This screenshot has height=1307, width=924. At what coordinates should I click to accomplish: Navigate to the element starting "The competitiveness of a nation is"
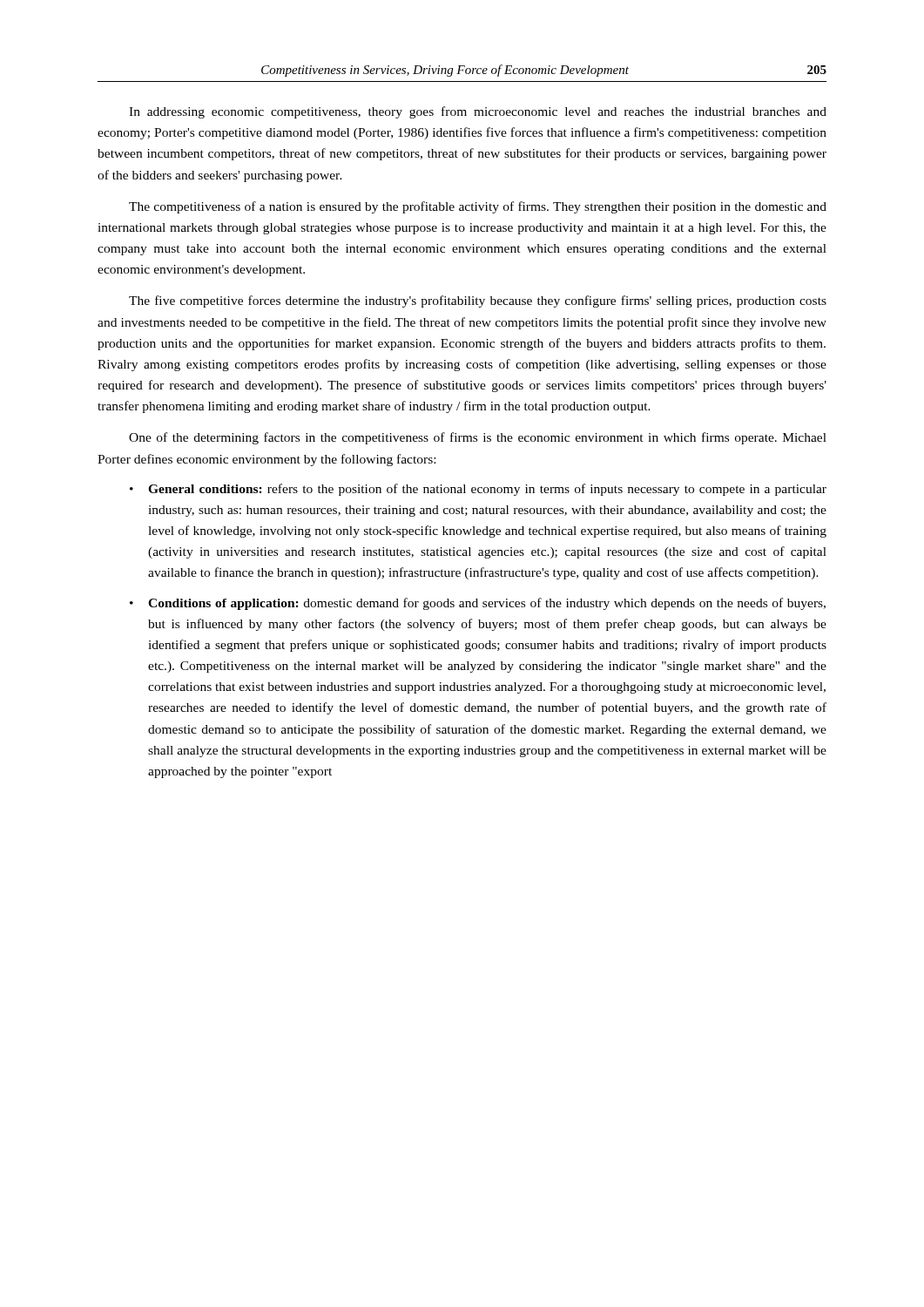(x=462, y=237)
